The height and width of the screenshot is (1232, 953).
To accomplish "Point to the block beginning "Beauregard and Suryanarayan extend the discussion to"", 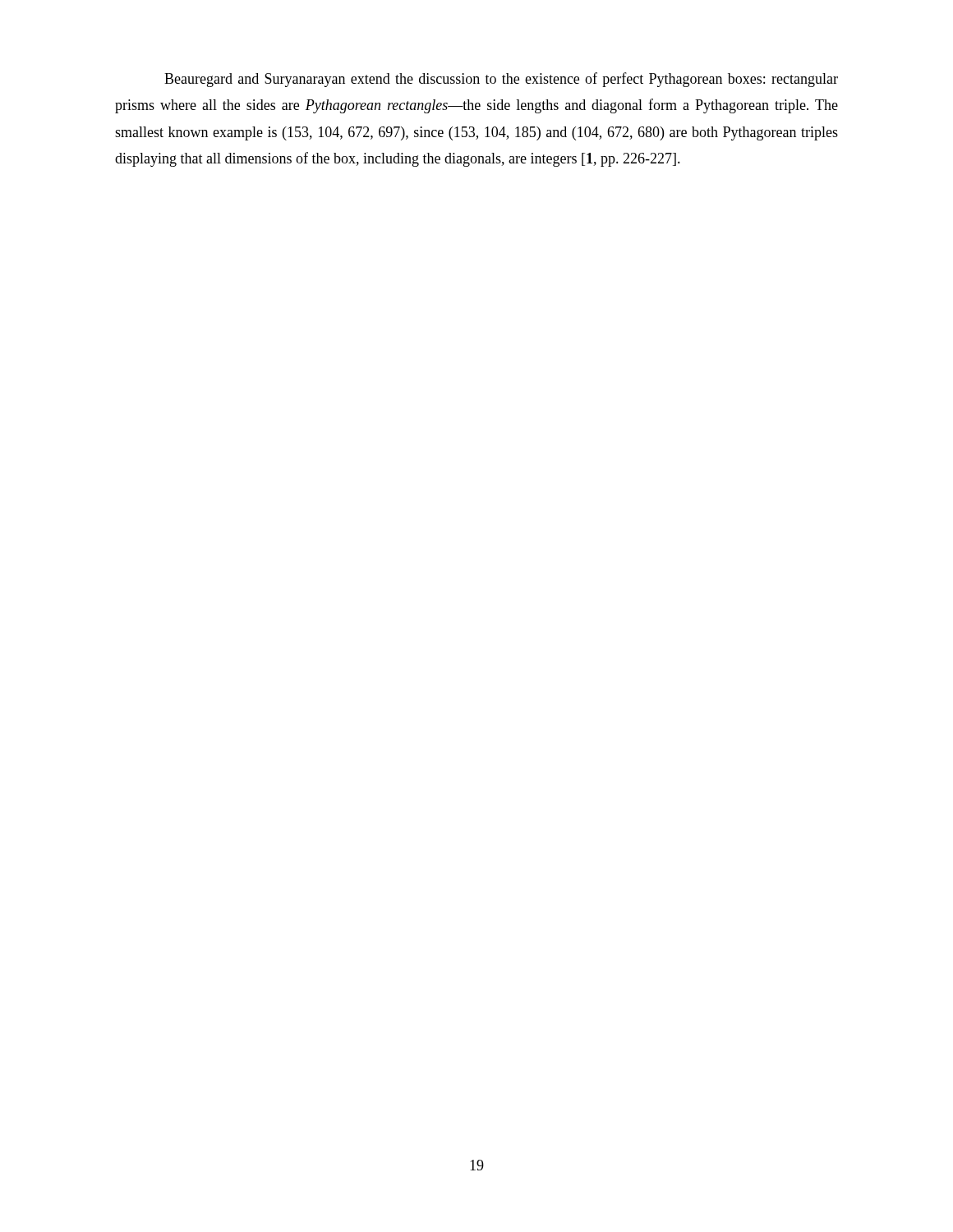I will 476,119.
